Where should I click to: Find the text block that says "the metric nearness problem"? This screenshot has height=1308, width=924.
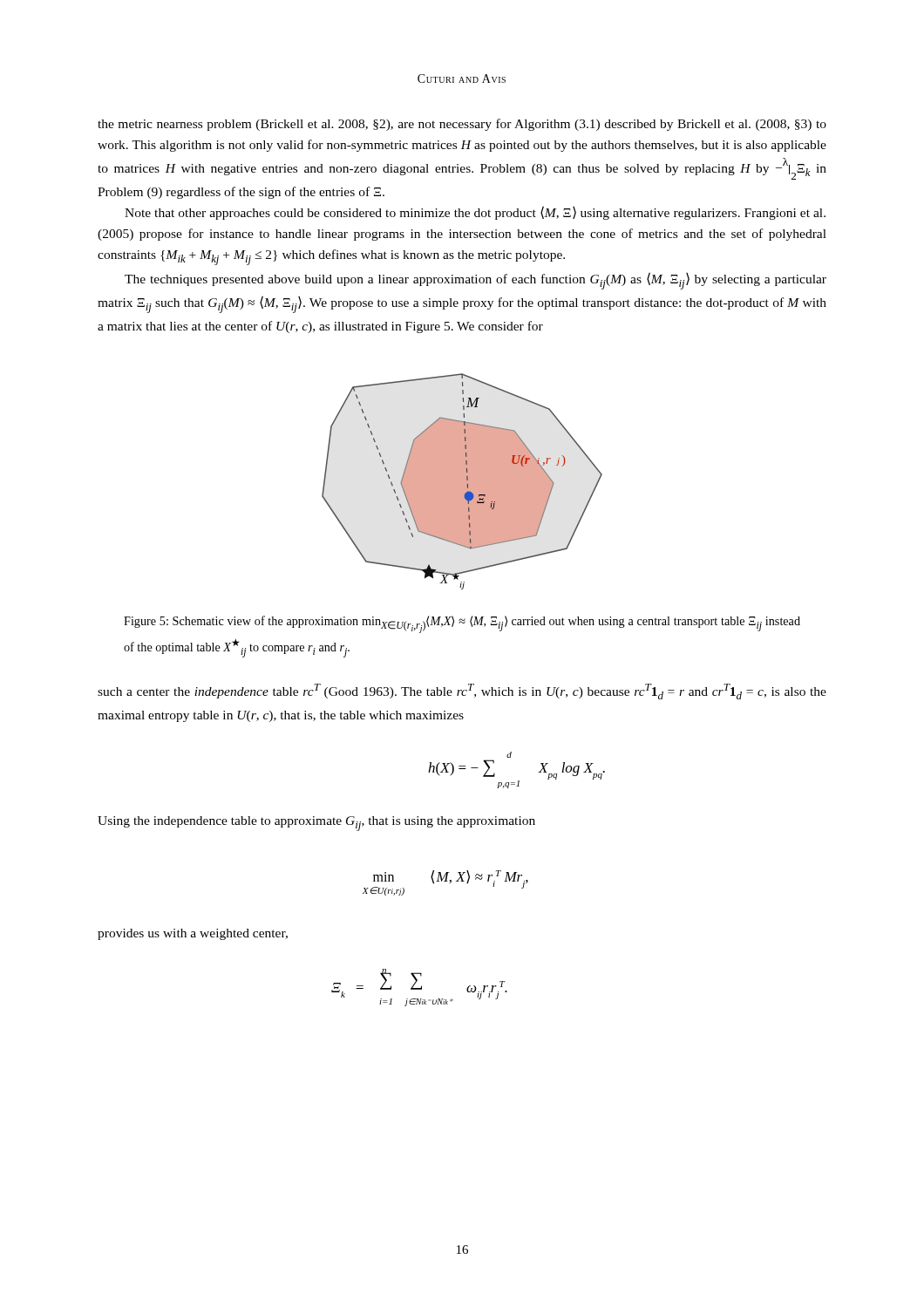(462, 157)
